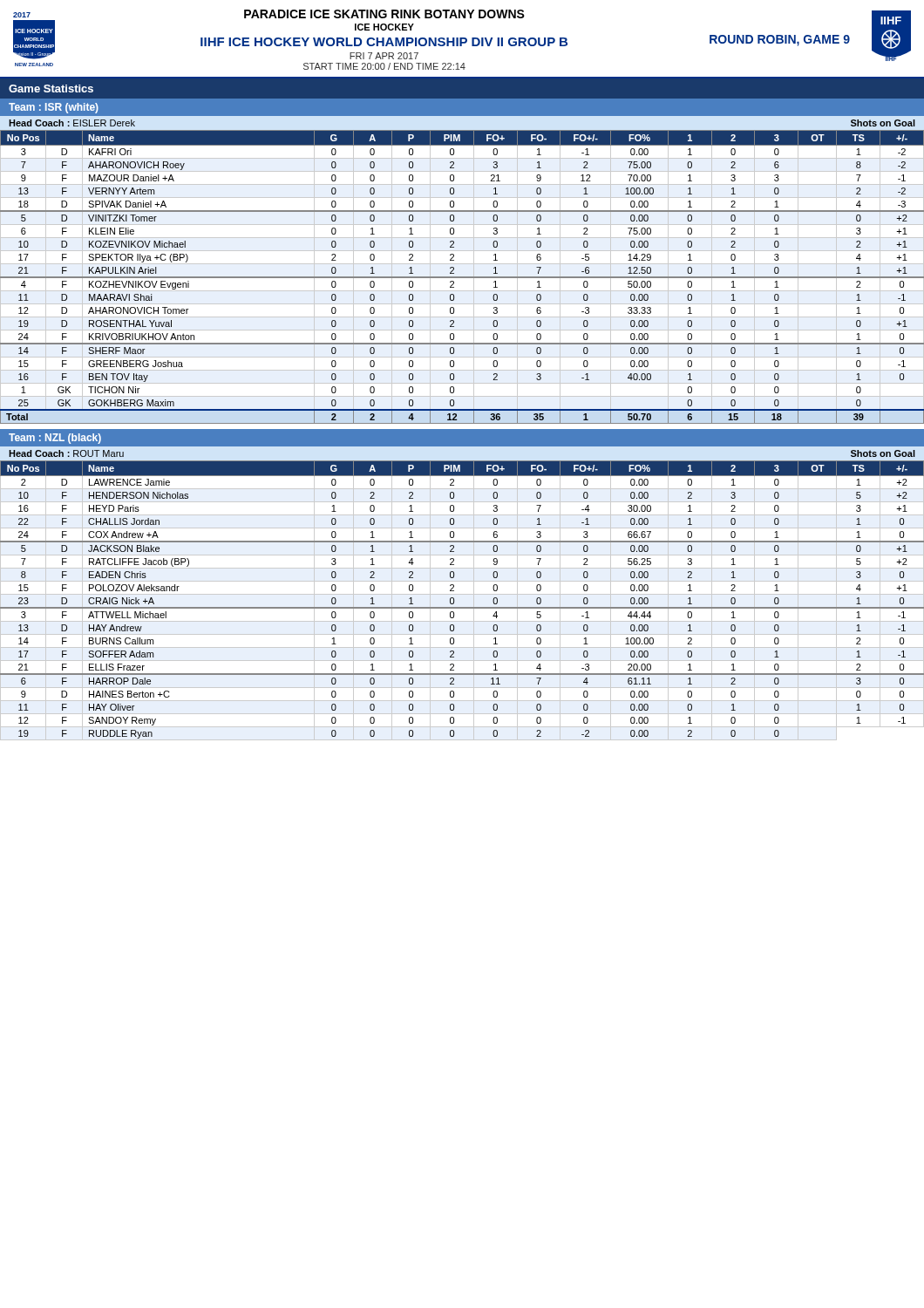Locate the section header that reads "Team : ISR (white)"
Viewport: 924px width, 1308px height.
click(x=54, y=107)
